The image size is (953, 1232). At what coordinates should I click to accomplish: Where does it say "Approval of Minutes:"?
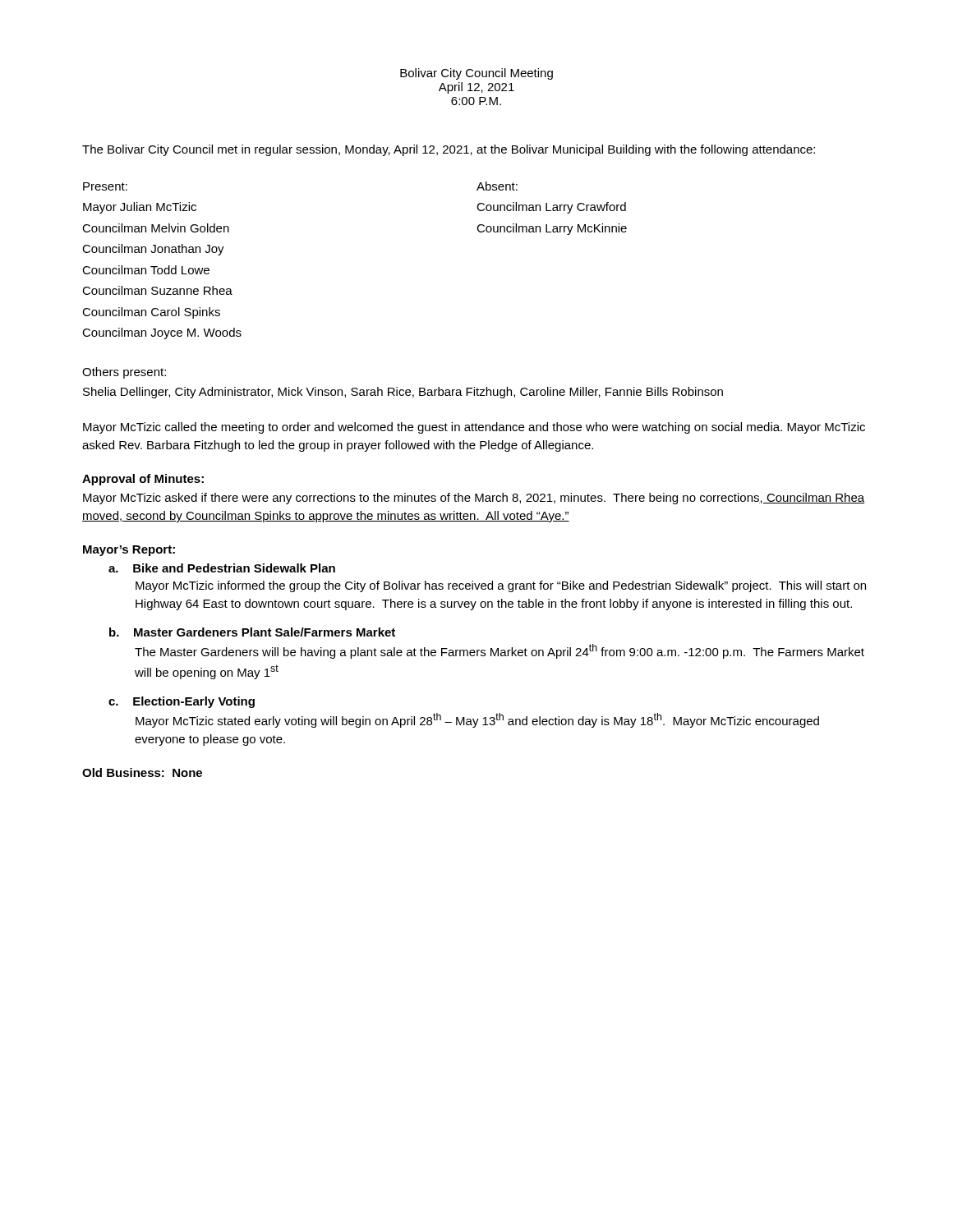(x=143, y=478)
